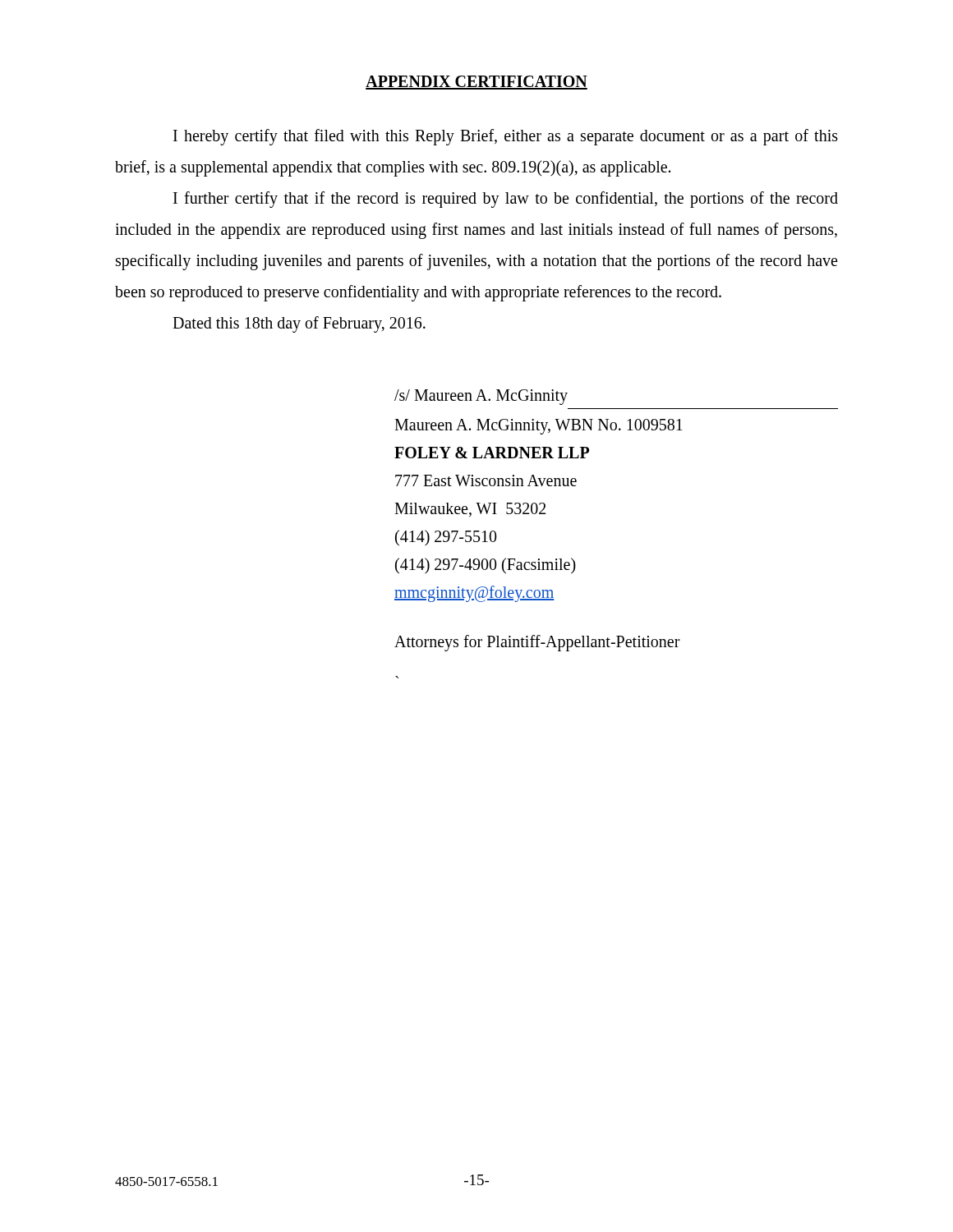
Task: Click on the section header containing "APPENDIX CERTIFICATION"
Action: tap(476, 81)
